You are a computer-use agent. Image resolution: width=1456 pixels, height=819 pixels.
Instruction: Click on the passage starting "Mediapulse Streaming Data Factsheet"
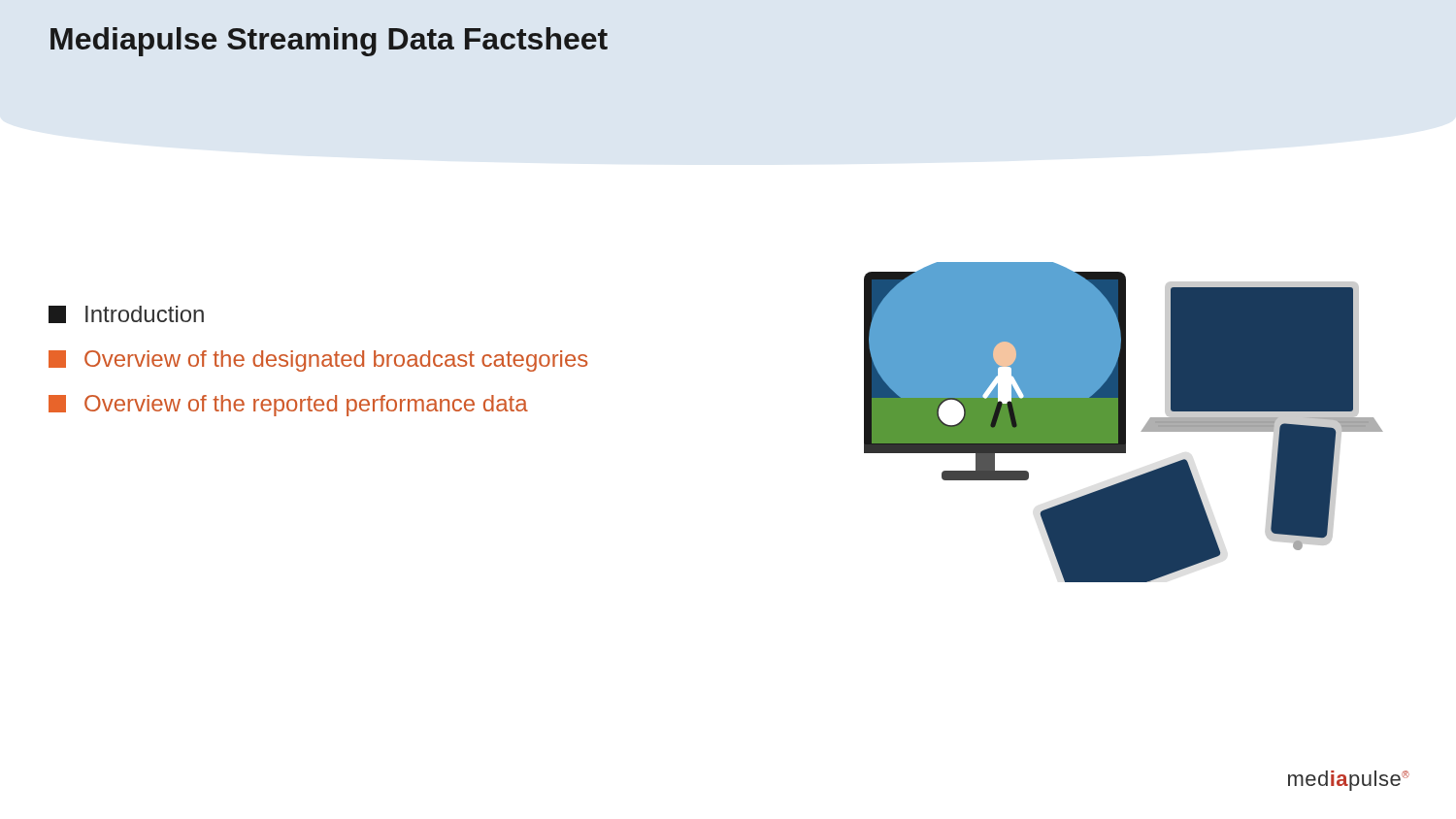pos(328,39)
